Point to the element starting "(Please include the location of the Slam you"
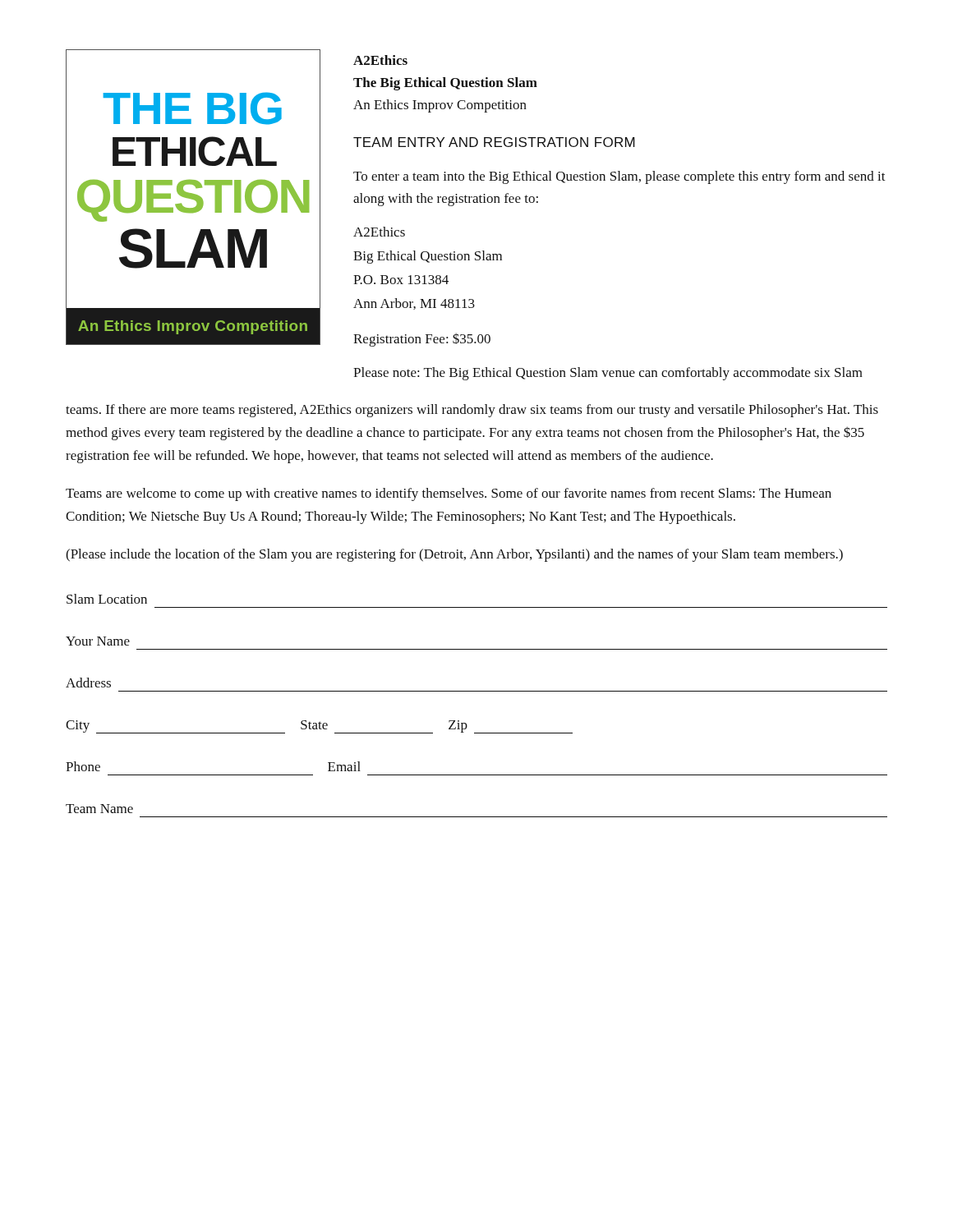The width and height of the screenshot is (953, 1232). 455,554
